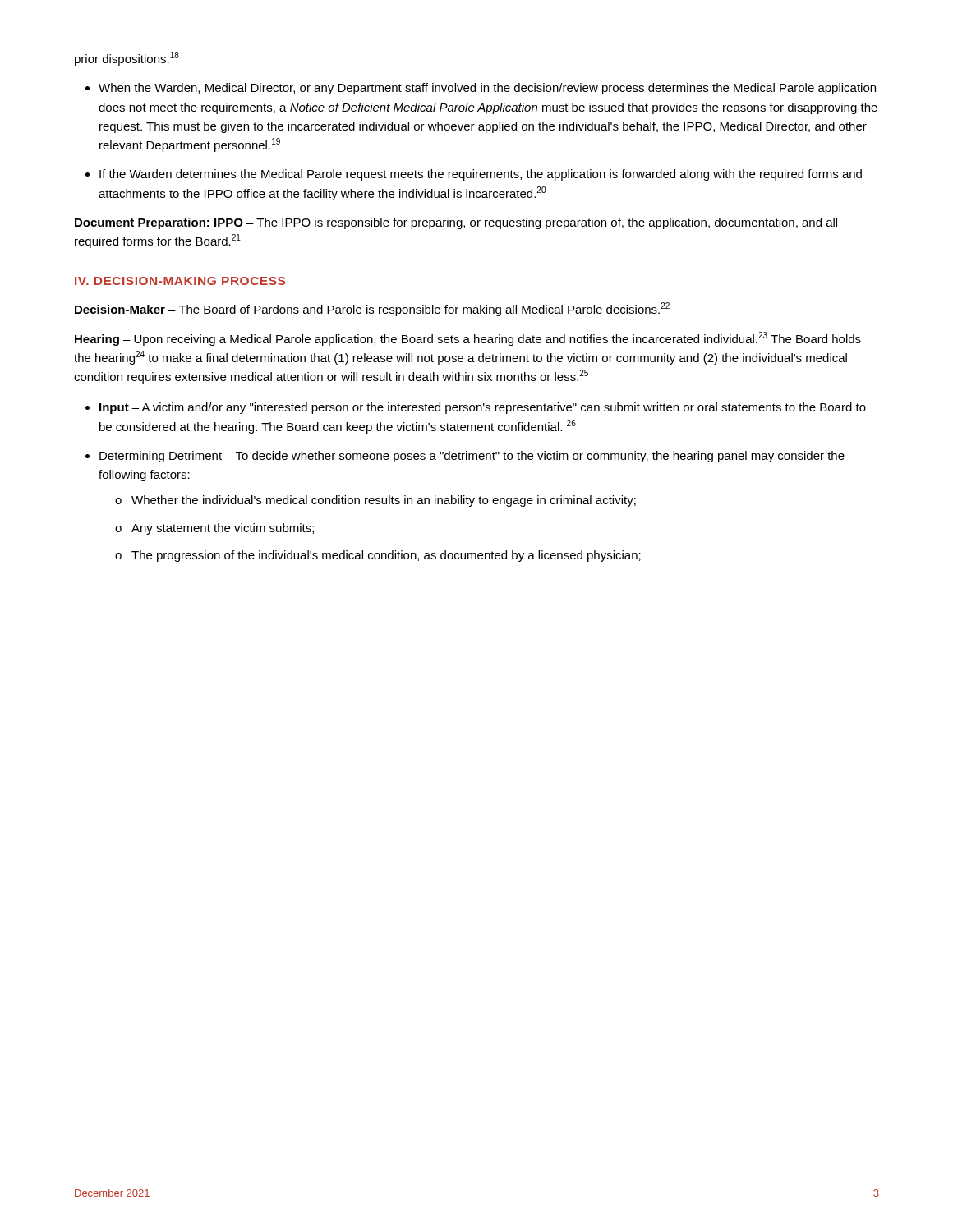Select the region starting "Document Preparation: IPPO – The IPPO"
Screen dimensions: 1232x953
pos(456,231)
